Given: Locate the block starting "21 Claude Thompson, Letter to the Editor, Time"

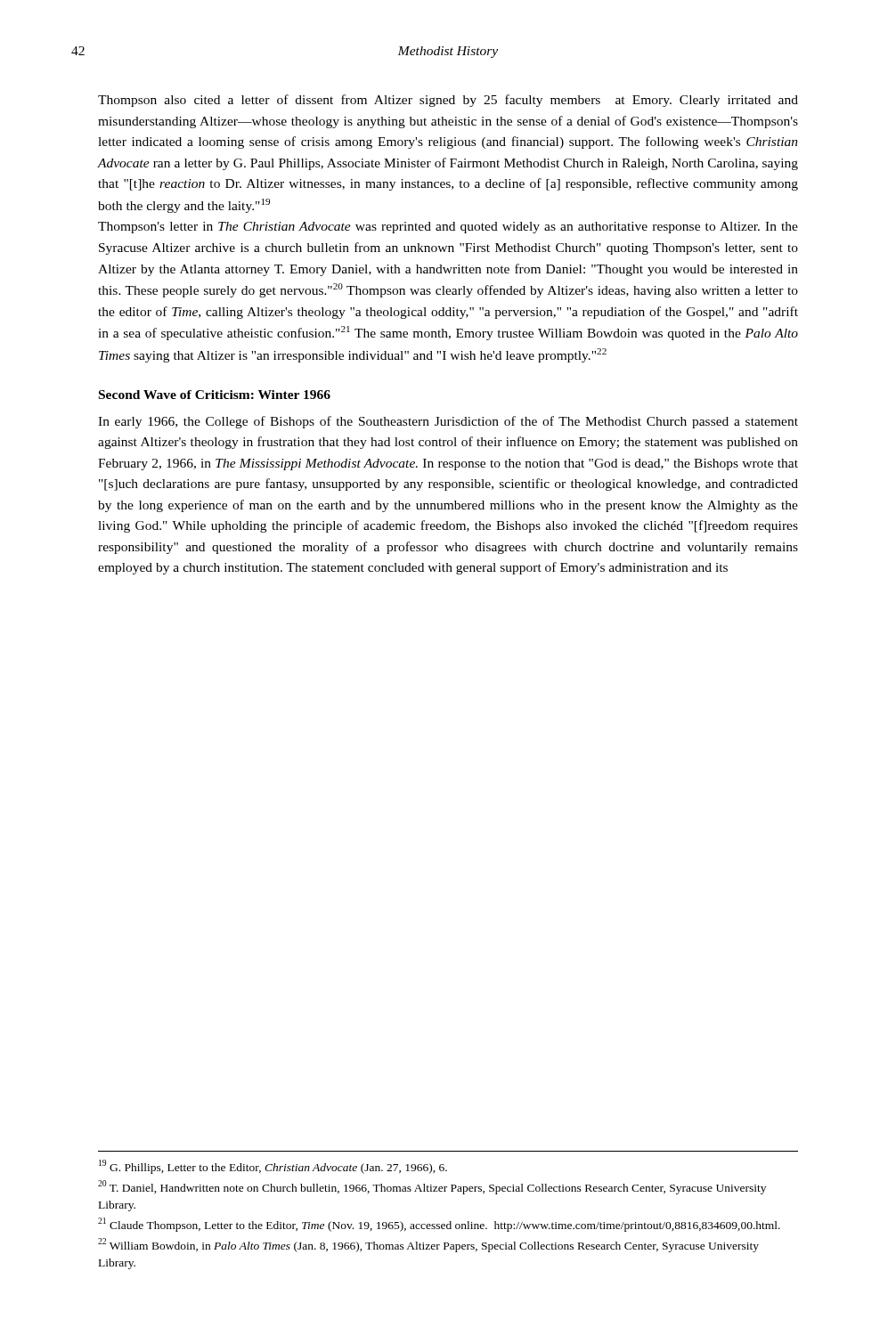Looking at the screenshot, I should click(439, 1224).
